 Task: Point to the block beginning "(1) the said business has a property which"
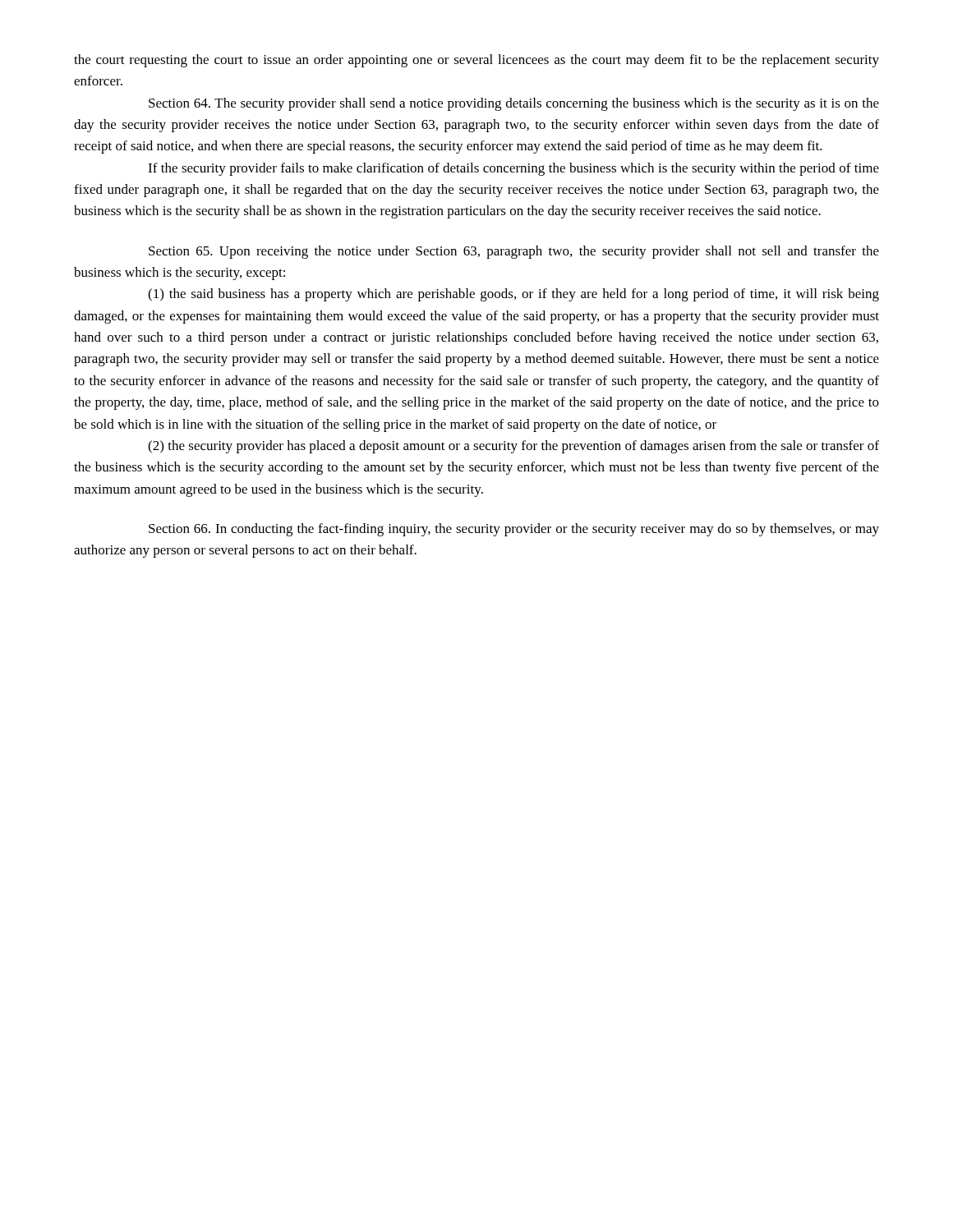point(476,359)
